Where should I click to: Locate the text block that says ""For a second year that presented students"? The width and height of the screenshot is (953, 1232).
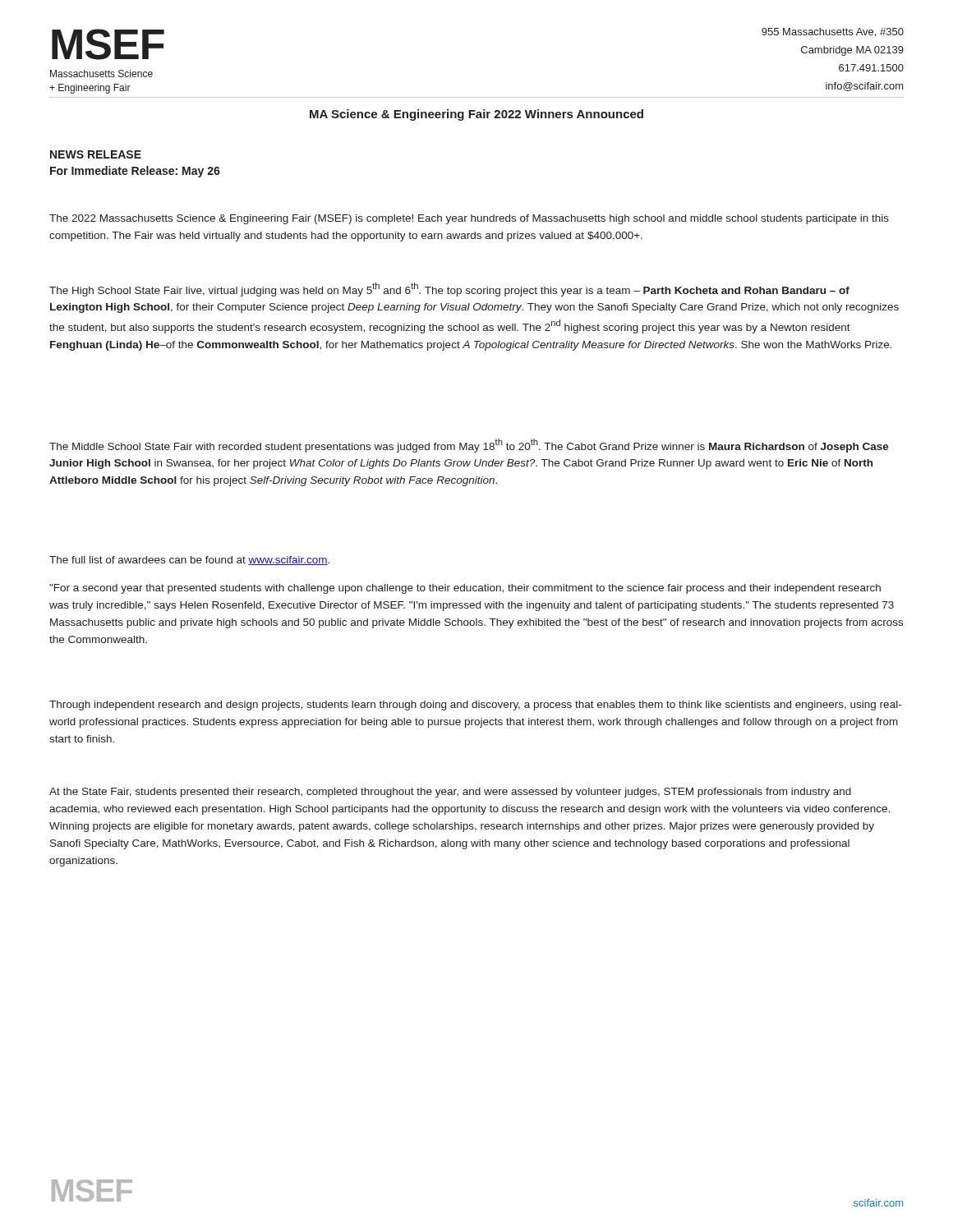(476, 613)
